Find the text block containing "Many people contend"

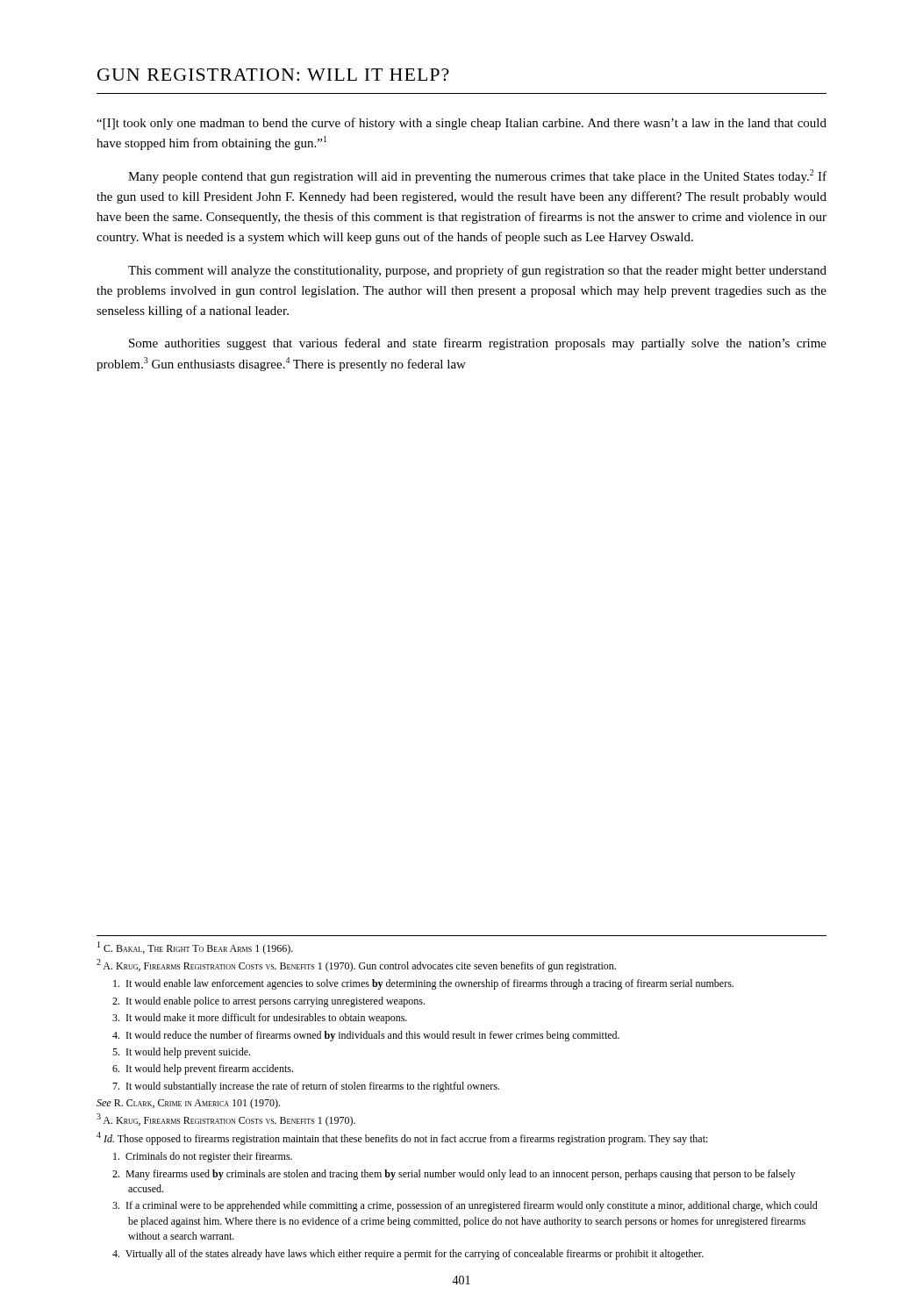[462, 206]
